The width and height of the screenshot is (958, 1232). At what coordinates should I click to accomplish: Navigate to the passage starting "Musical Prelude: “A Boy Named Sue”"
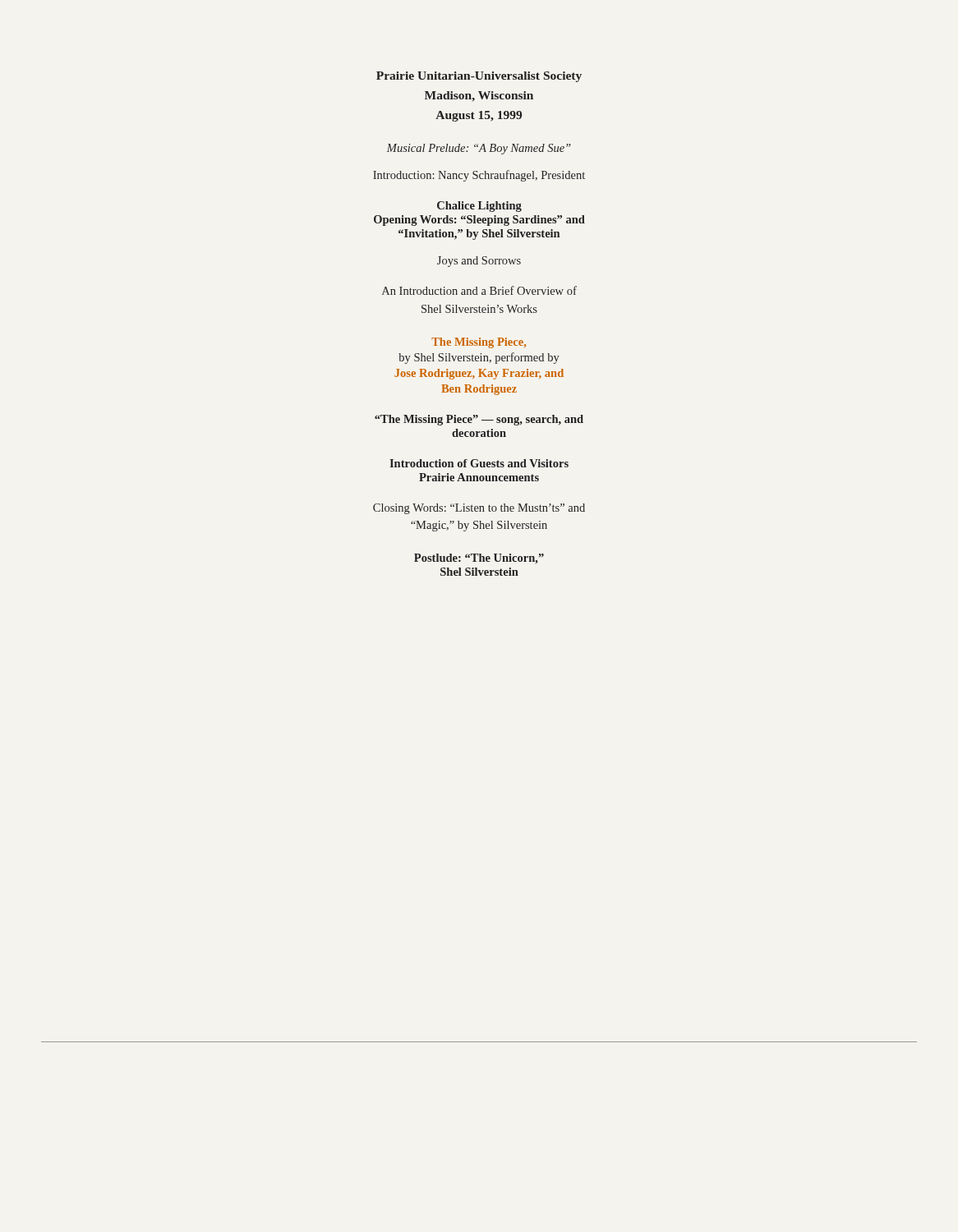[479, 148]
